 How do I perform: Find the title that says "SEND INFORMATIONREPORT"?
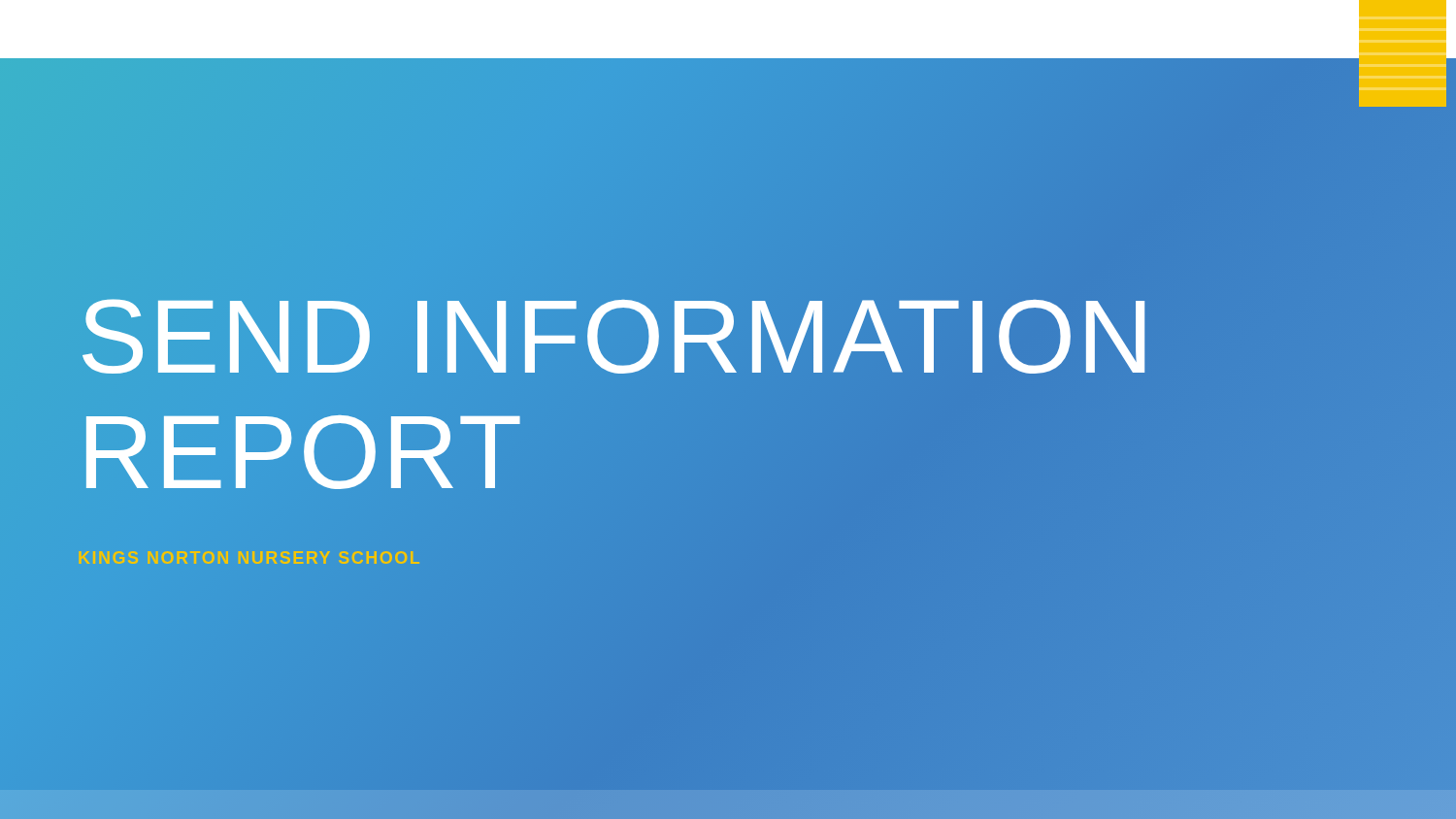(x=767, y=394)
